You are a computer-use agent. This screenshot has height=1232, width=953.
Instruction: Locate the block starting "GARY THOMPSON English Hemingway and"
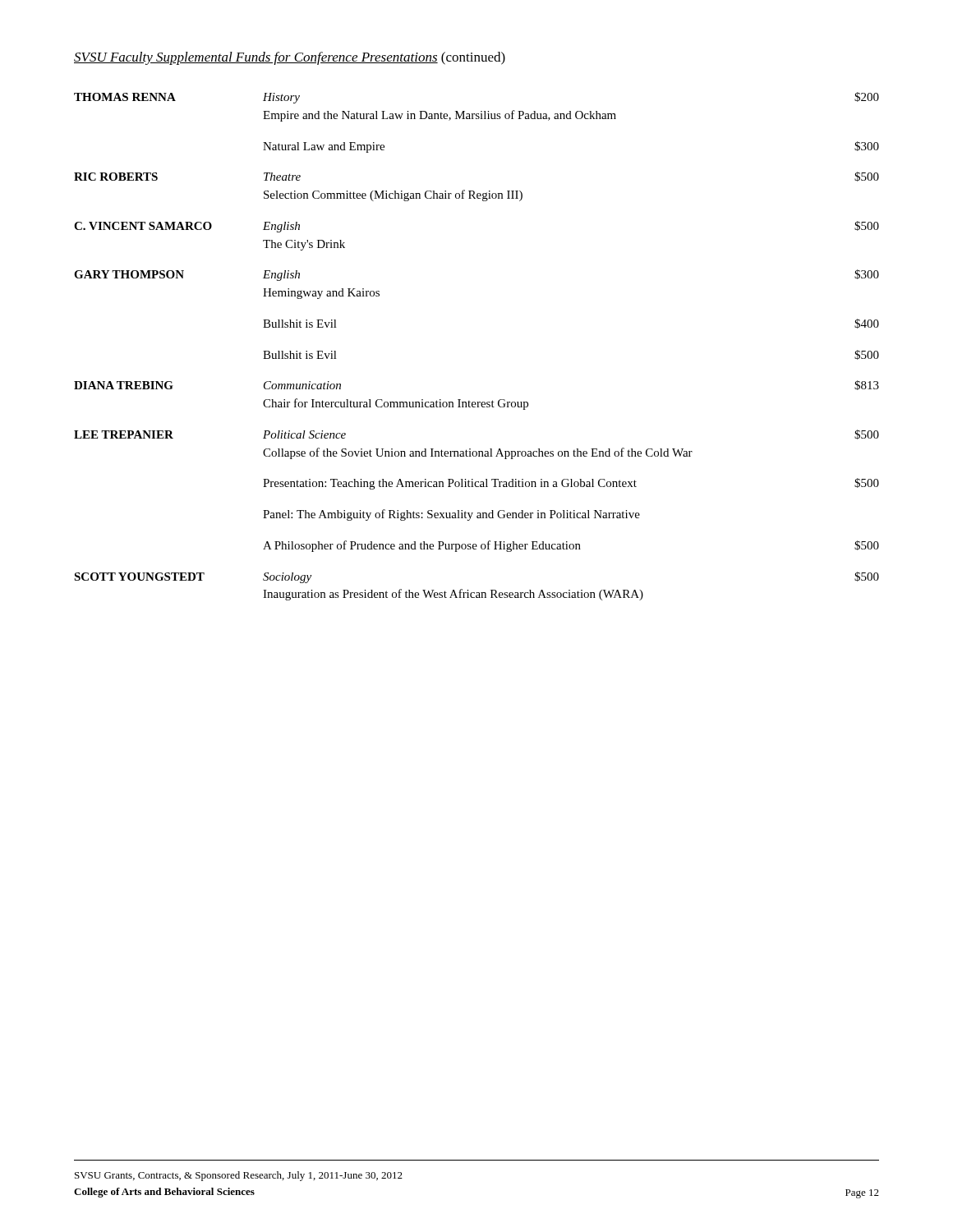point(133,275)
